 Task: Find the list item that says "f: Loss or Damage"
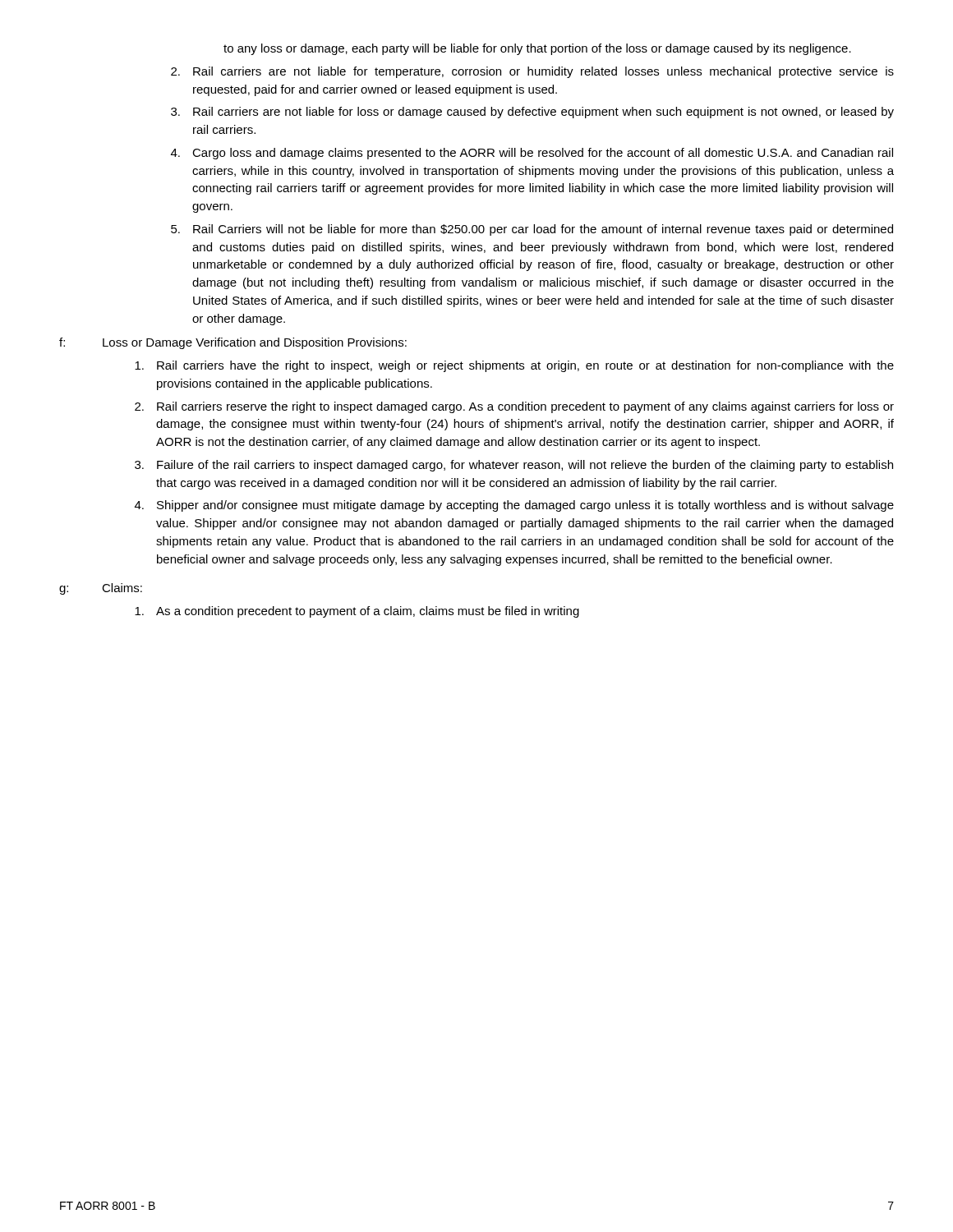coord(476,453)
